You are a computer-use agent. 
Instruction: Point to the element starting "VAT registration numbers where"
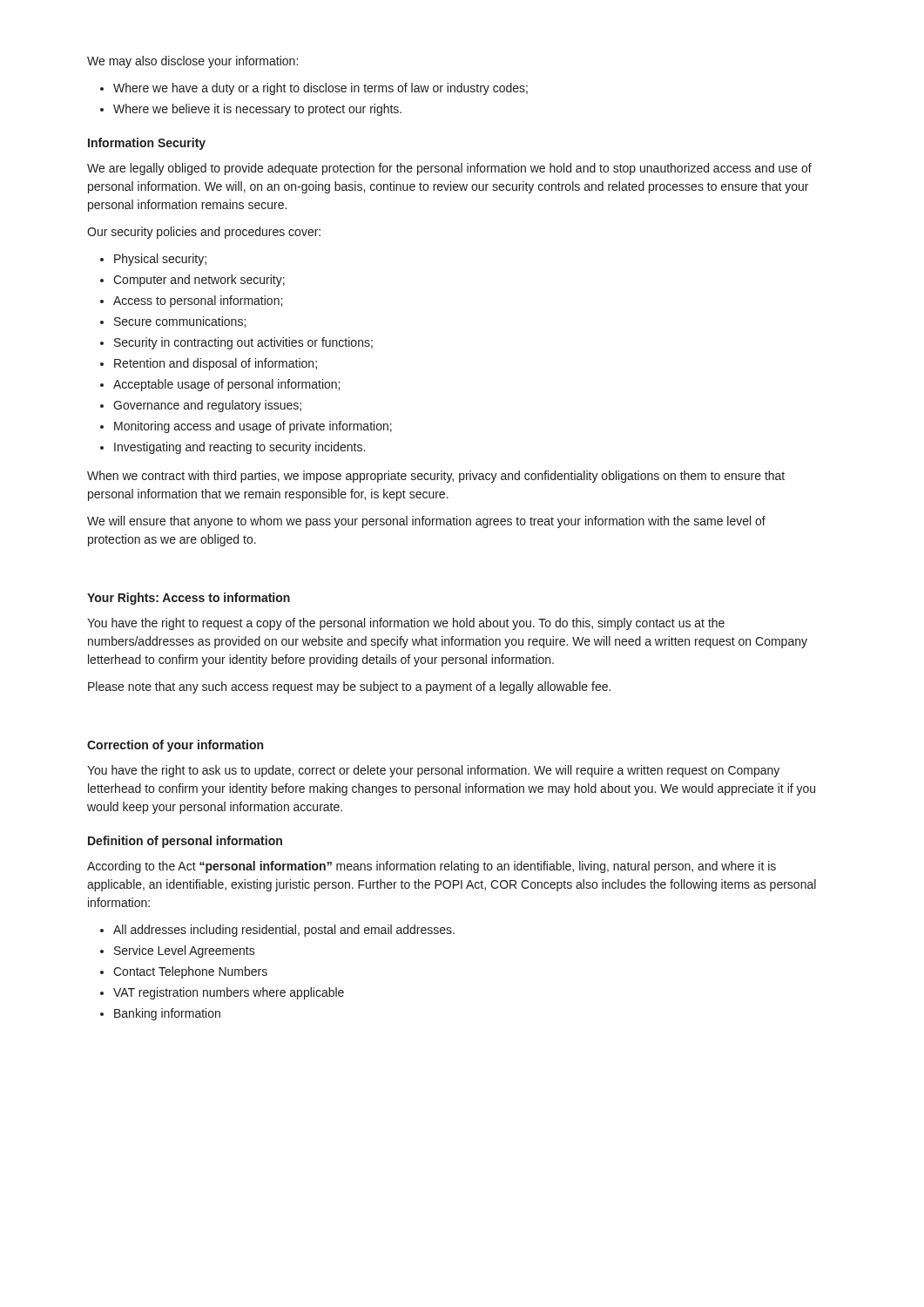(x=229, y=993)
